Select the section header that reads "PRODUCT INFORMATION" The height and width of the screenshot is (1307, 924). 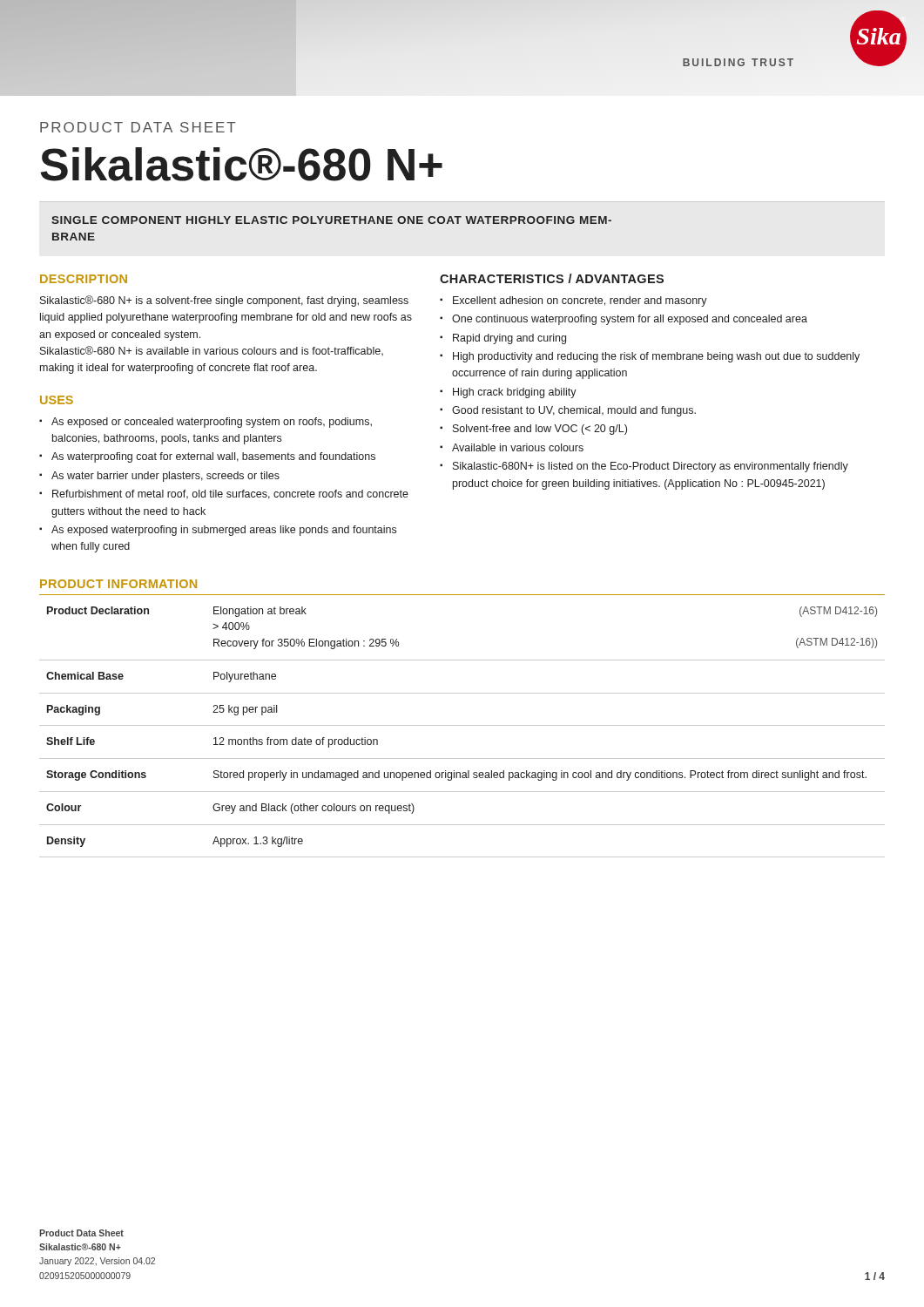(x=462, y=586)
